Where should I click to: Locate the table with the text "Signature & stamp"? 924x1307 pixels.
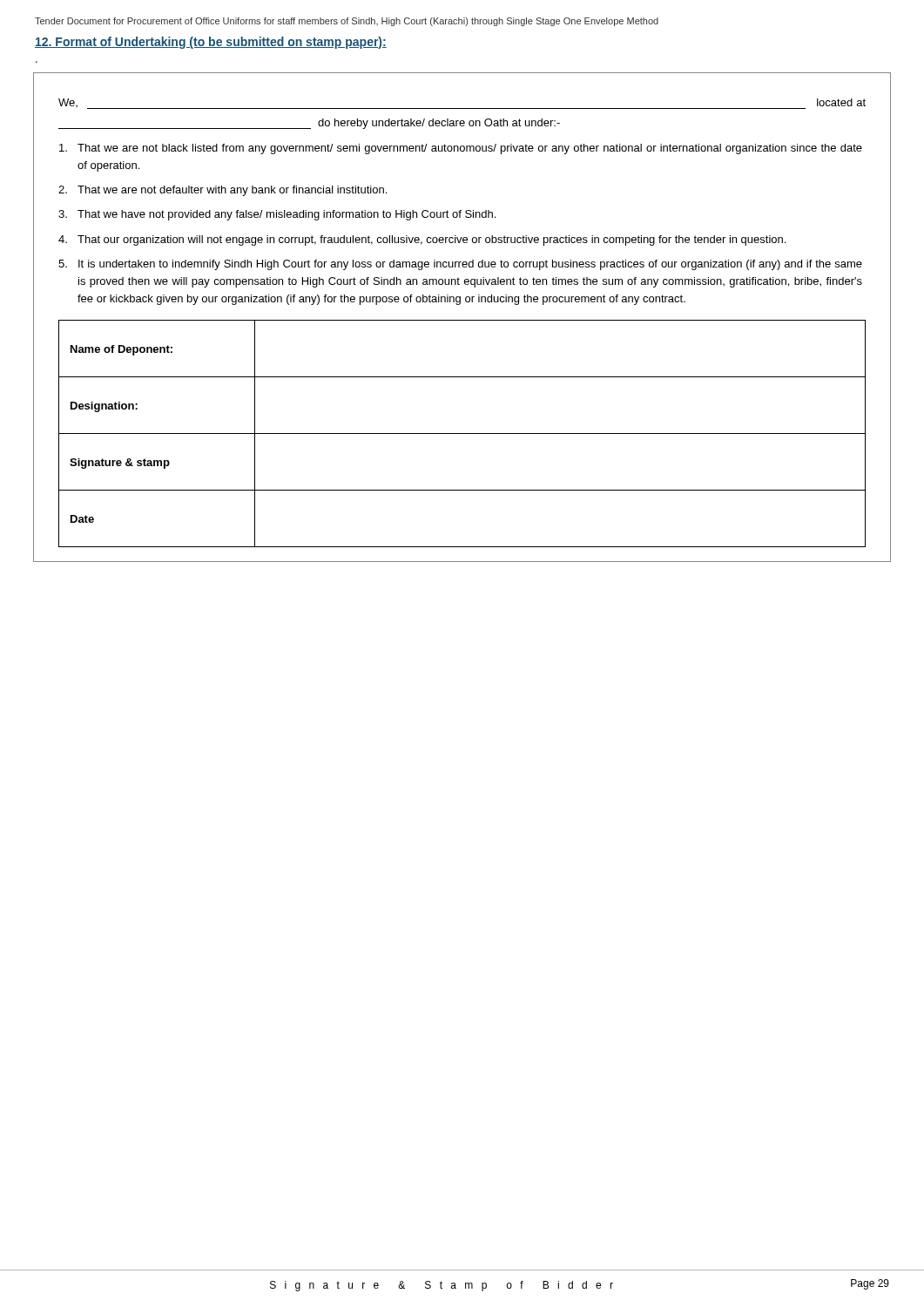click(462, 434)
